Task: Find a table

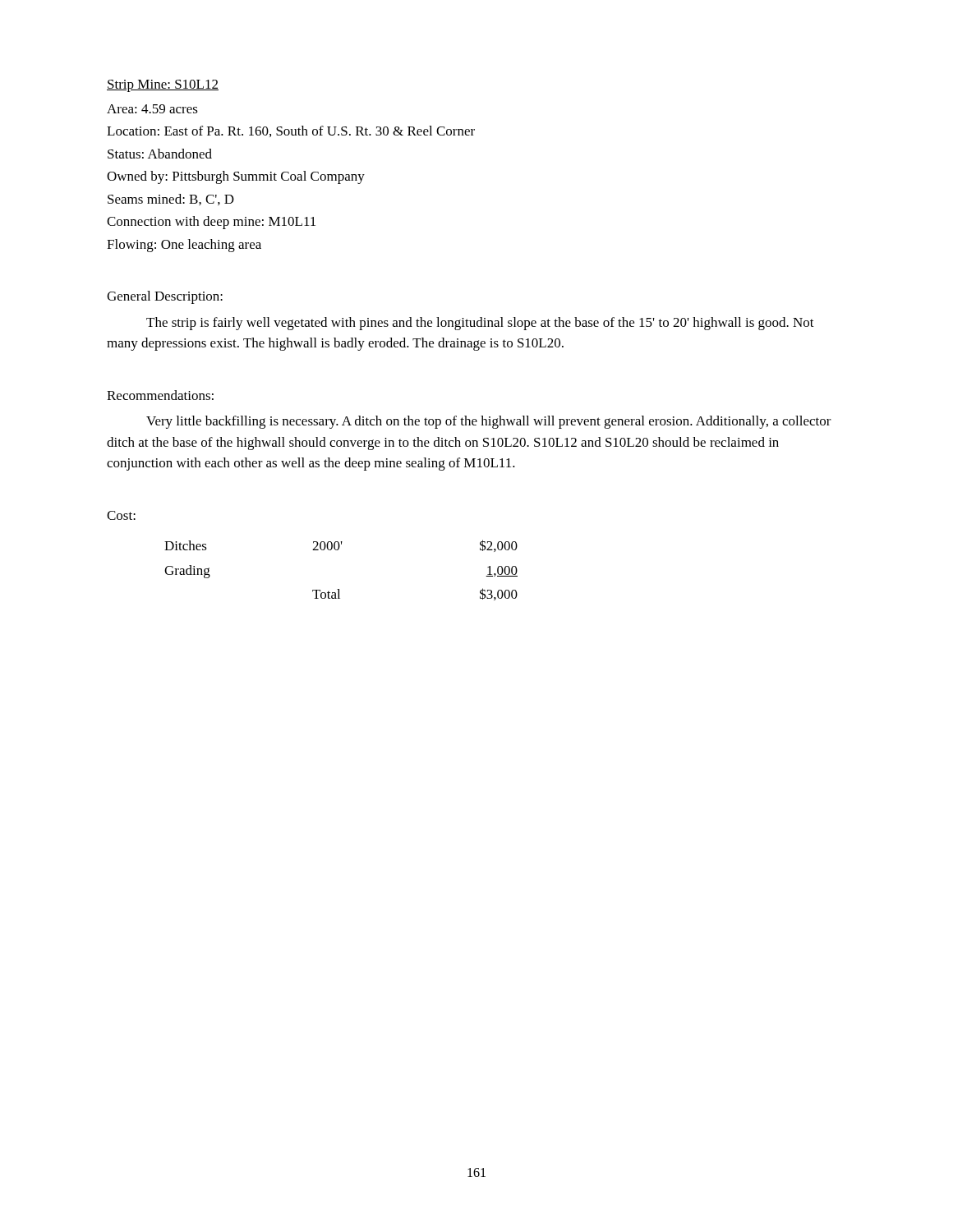Action: tap(476, 570)
